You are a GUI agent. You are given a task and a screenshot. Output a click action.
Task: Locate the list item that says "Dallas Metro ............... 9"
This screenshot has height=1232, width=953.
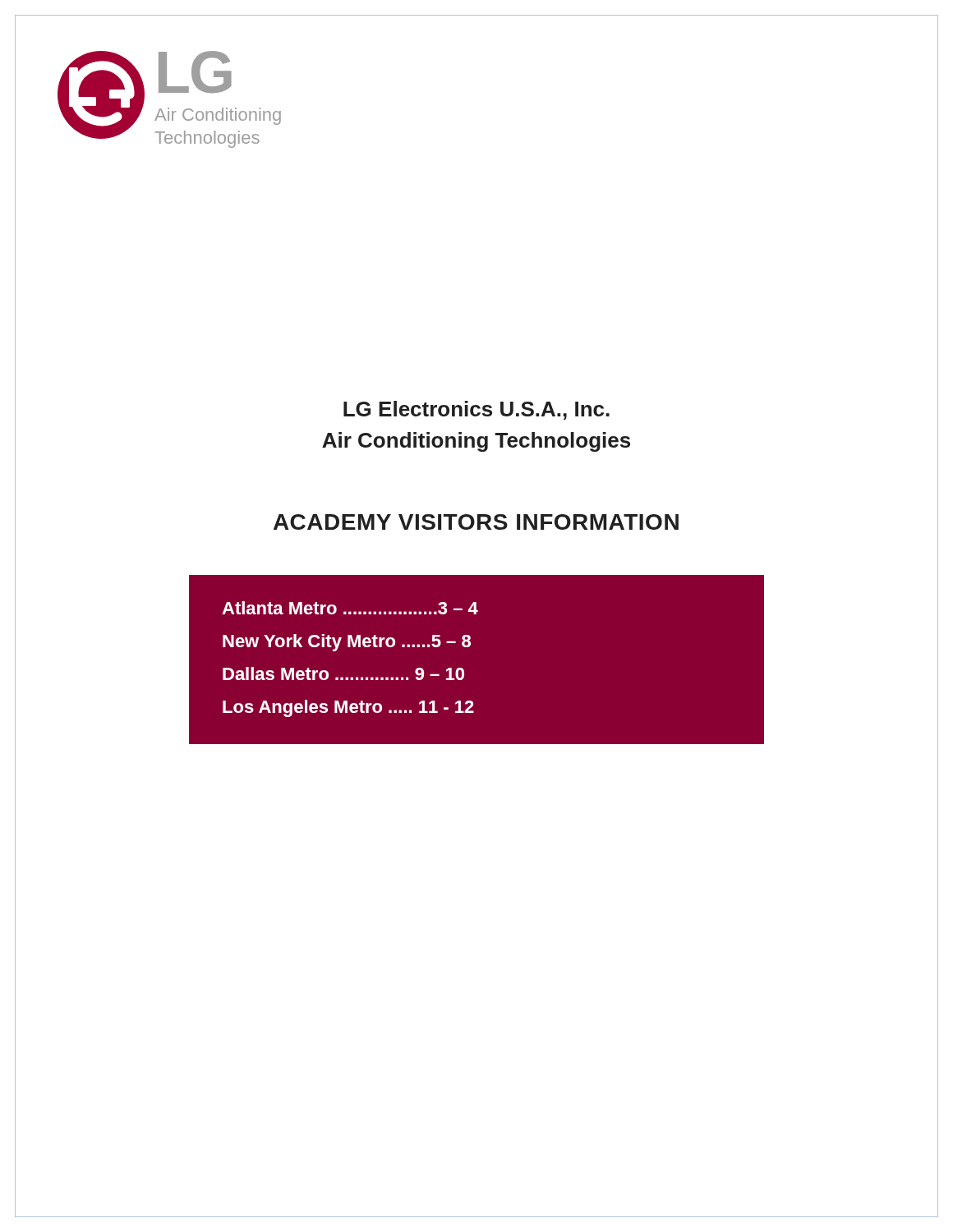[343, 674]
